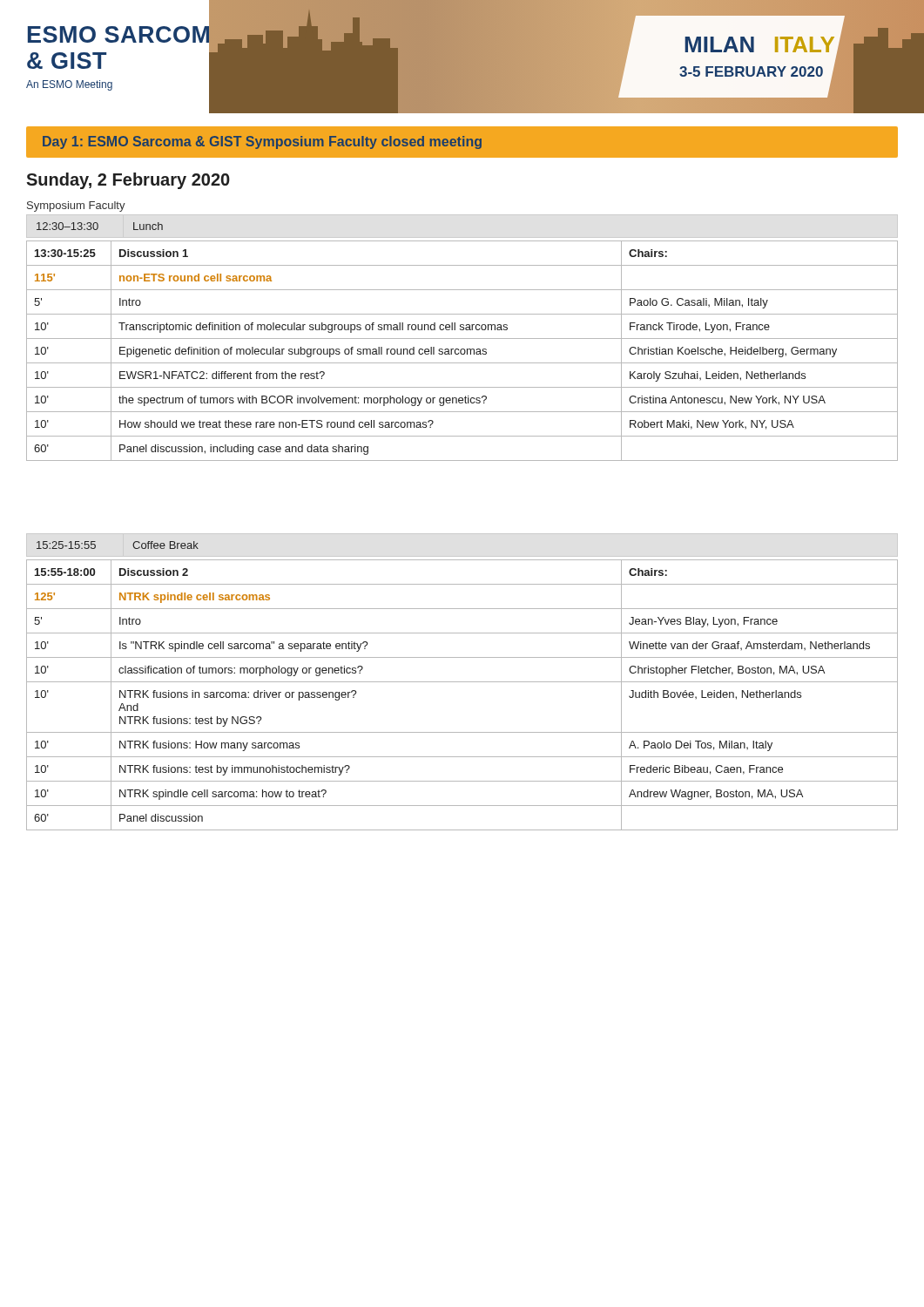Click on the table containing "the spectrum of tumors with"
This screenshot has height=1307, width=924.
point(462,351)
